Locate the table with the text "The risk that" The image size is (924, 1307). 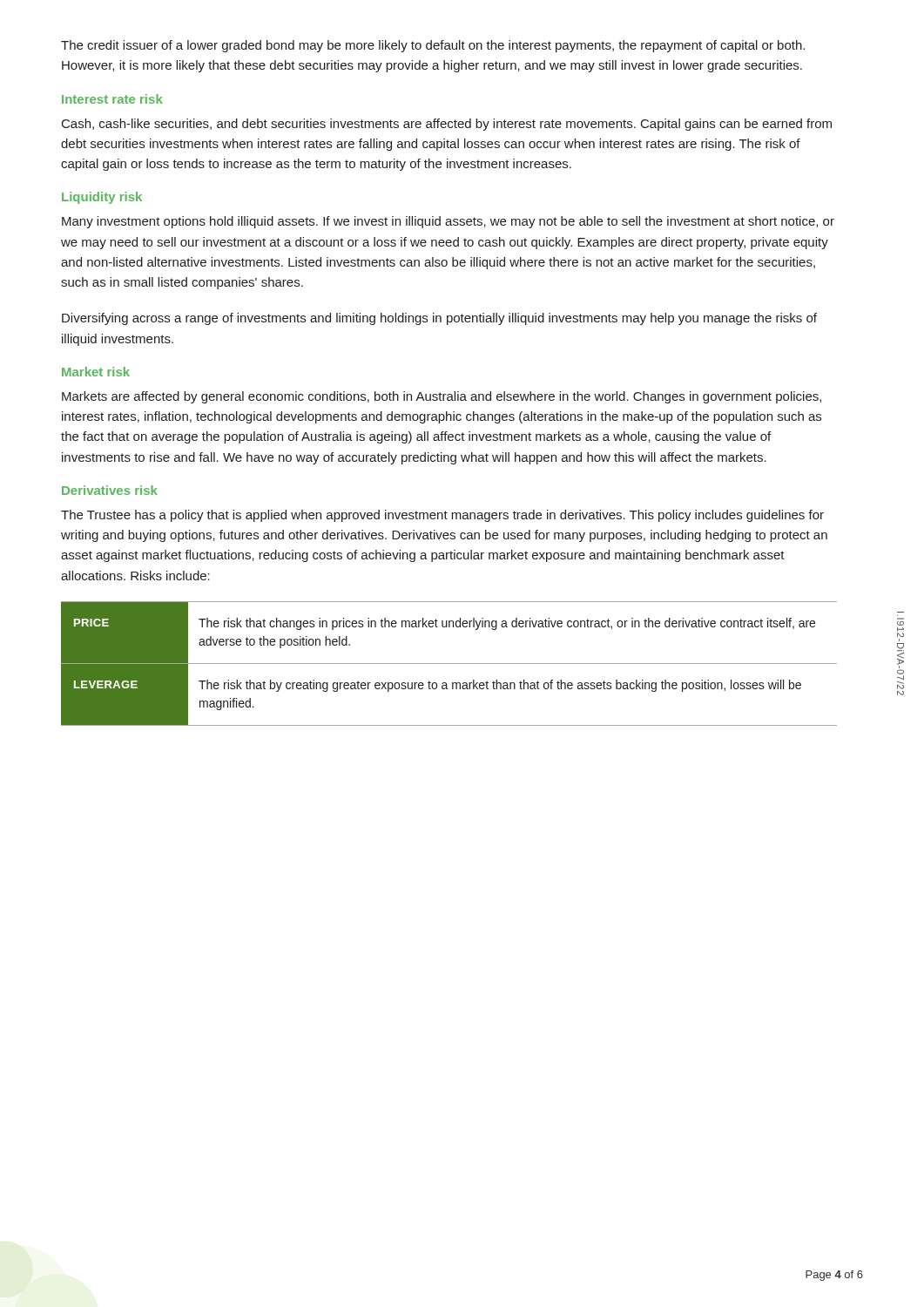[449, 663]
